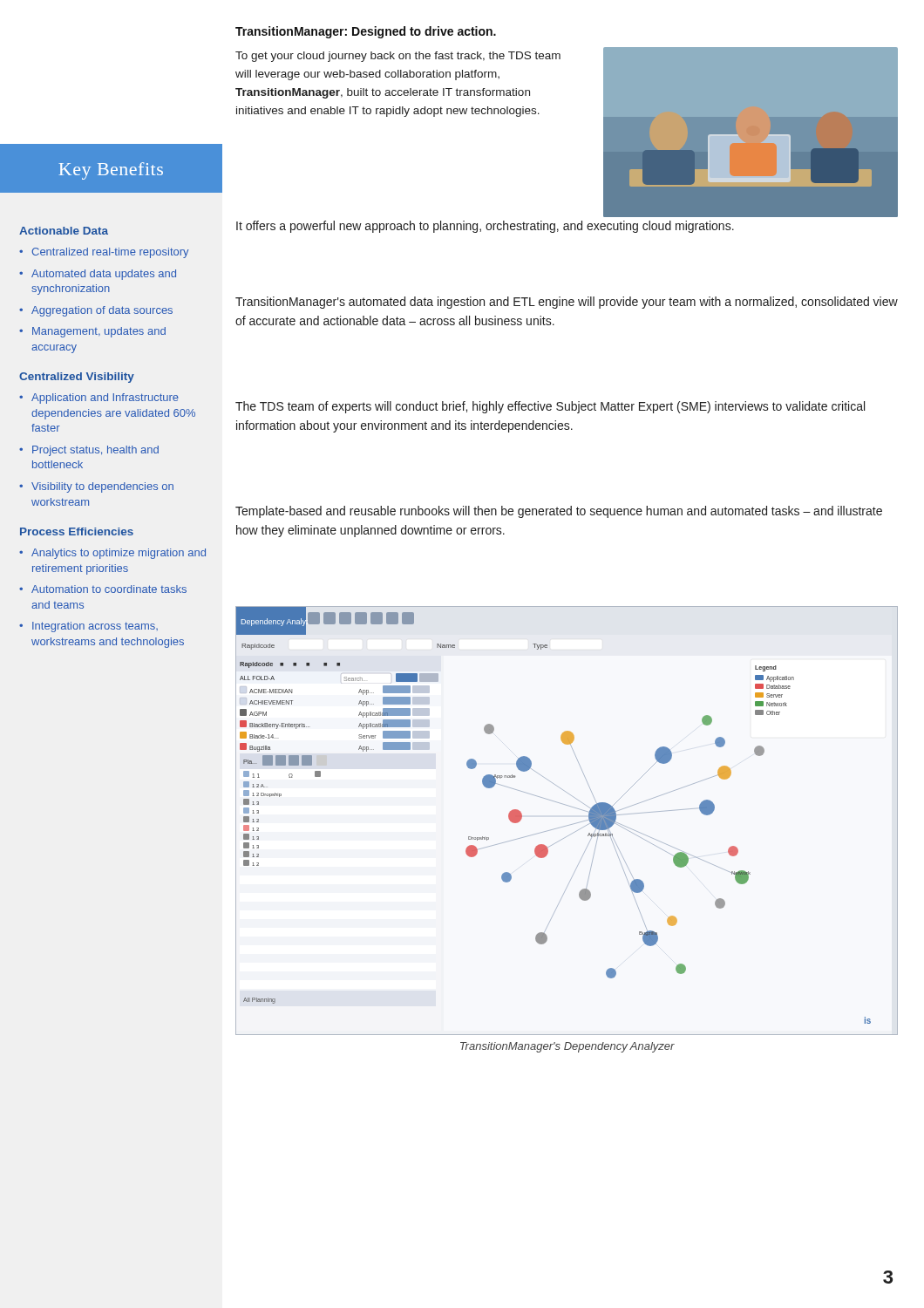Select the list item that says "Centralized real-time repository"

tap(110, 252)
